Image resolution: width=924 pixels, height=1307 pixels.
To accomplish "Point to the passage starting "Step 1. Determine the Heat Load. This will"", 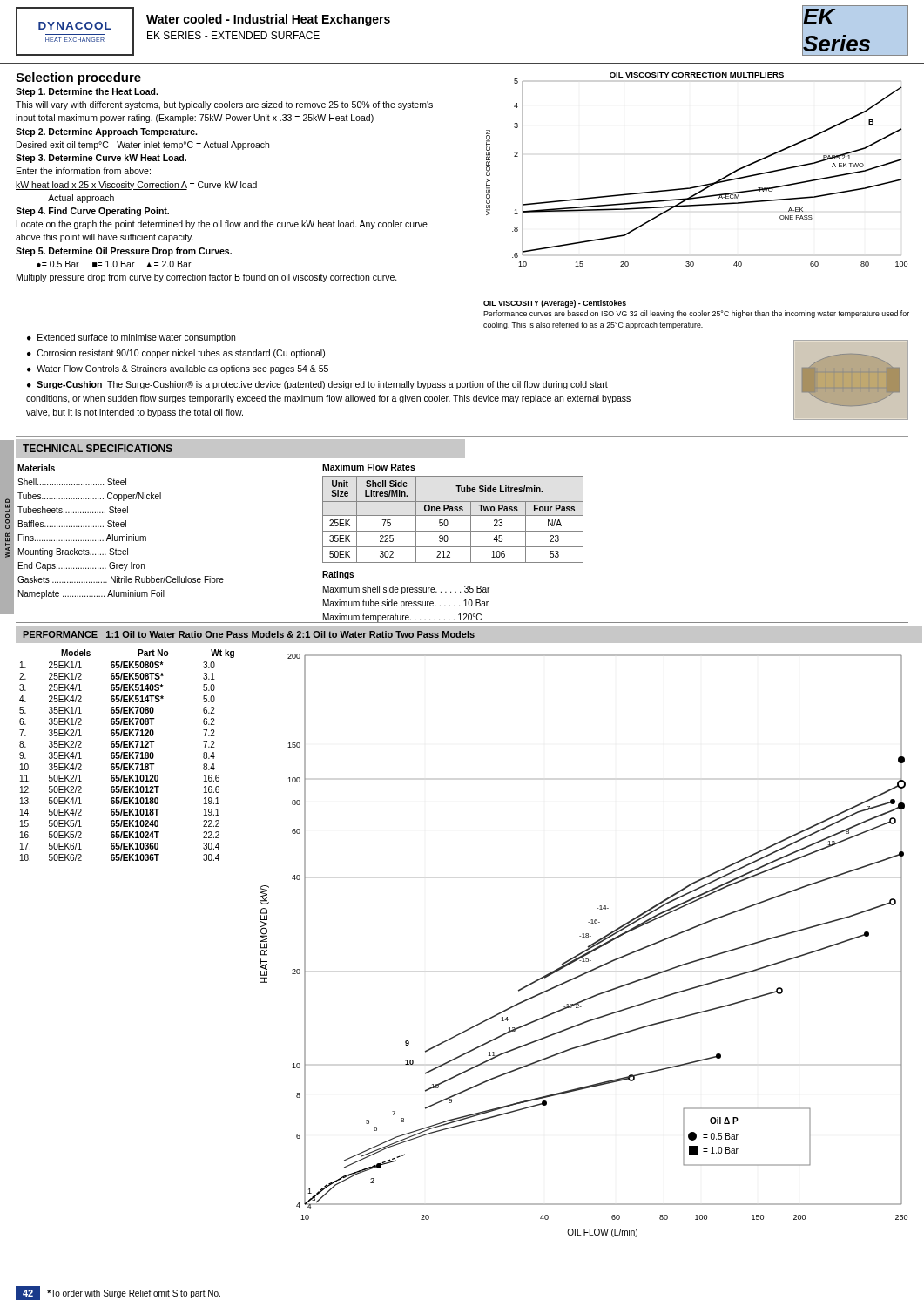I will (x=224, y=184).
